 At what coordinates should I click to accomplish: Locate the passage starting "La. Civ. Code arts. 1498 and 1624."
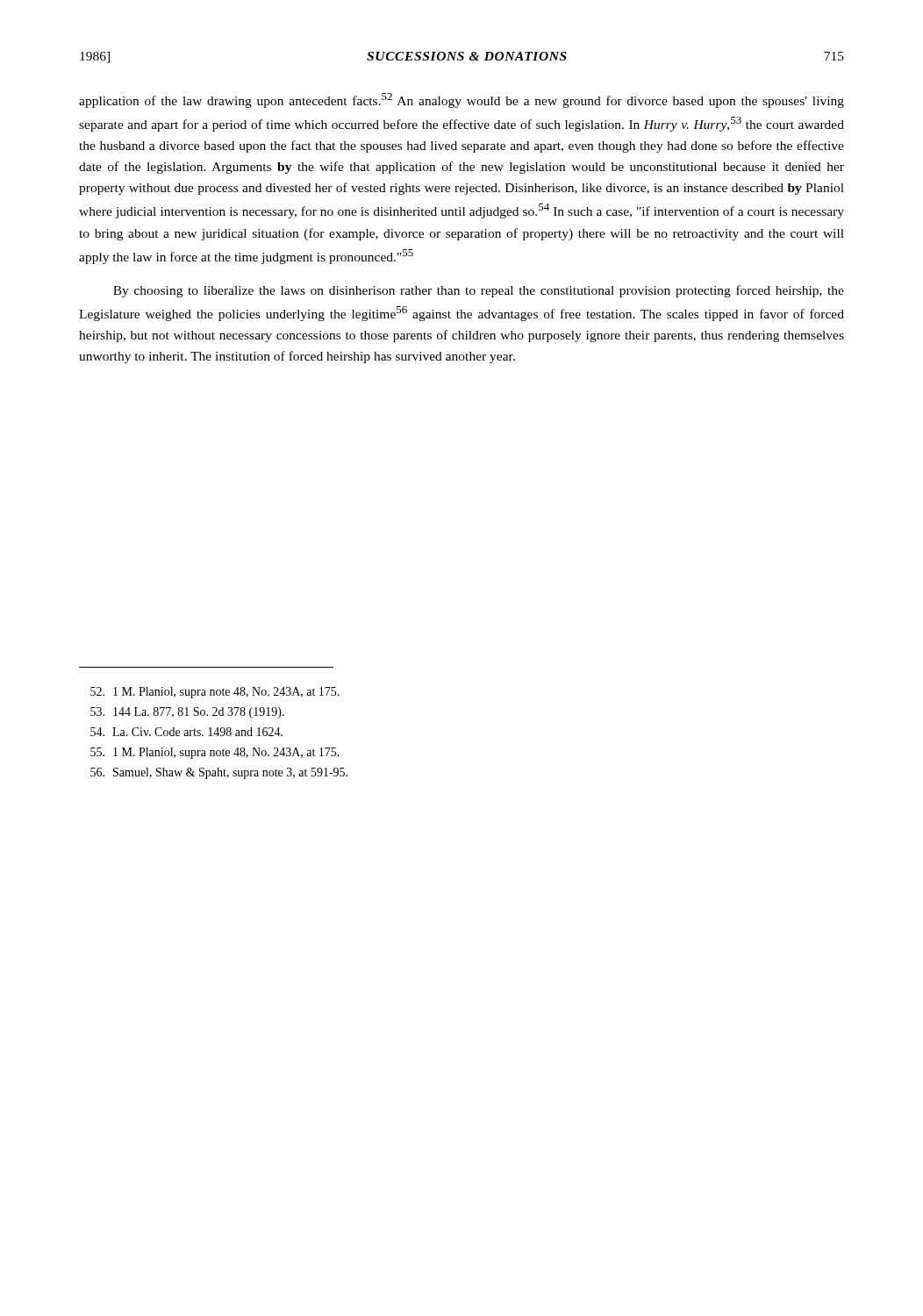pyautogui.click(x=181, y=732)
